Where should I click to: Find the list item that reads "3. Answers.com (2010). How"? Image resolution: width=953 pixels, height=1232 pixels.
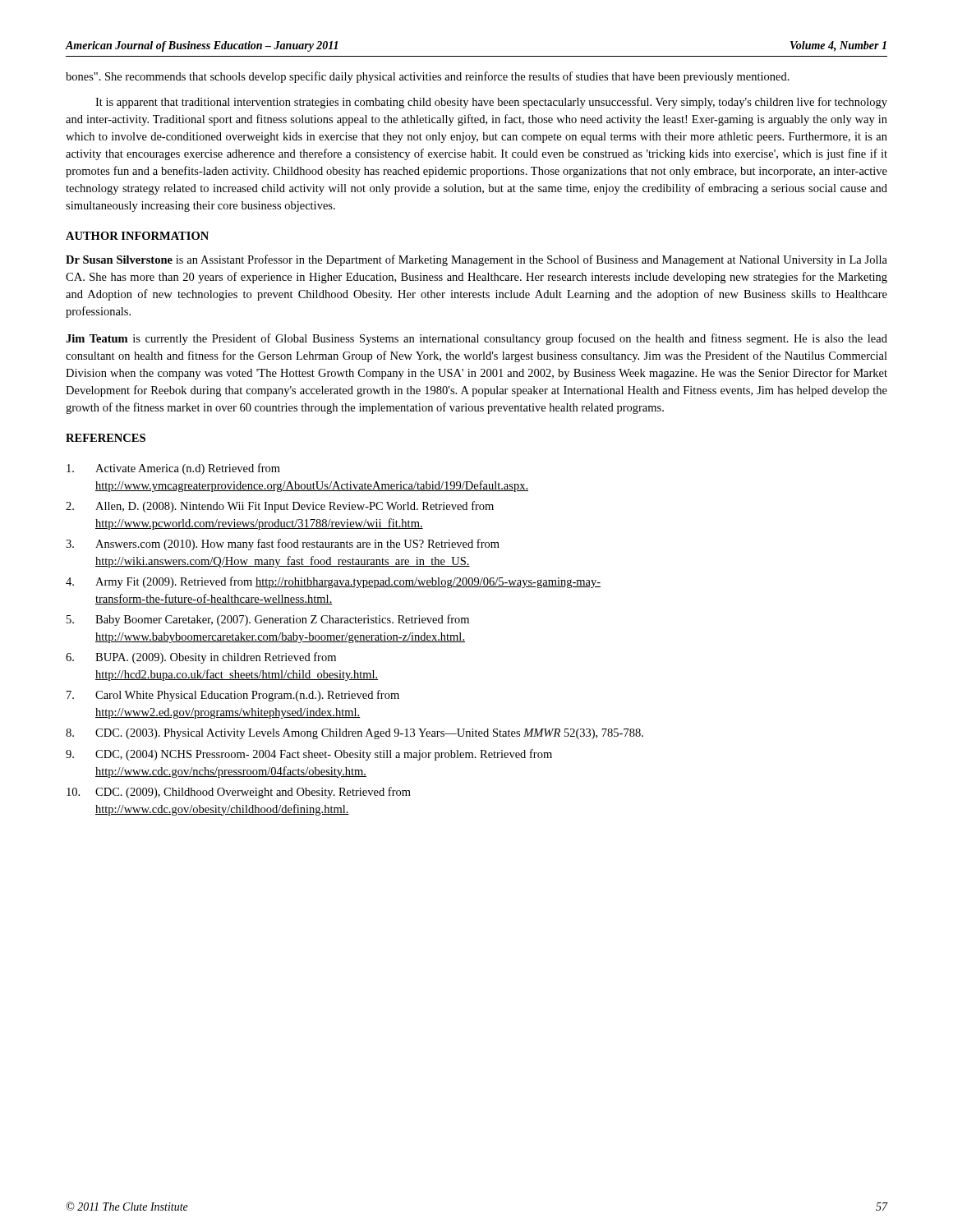(476, 553)
